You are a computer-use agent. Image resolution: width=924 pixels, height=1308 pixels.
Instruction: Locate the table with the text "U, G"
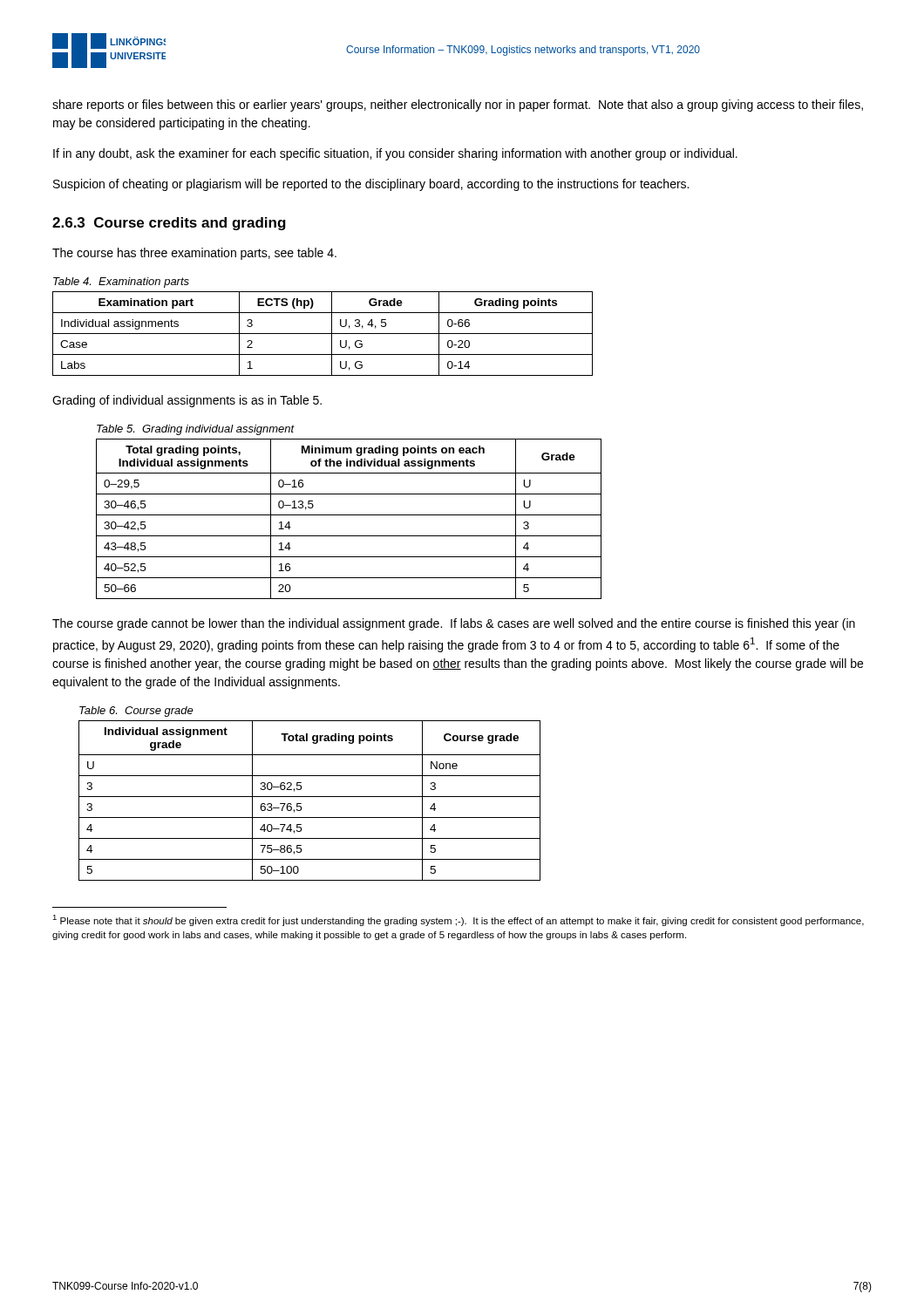pyautogui.click(x=462, y=334)
